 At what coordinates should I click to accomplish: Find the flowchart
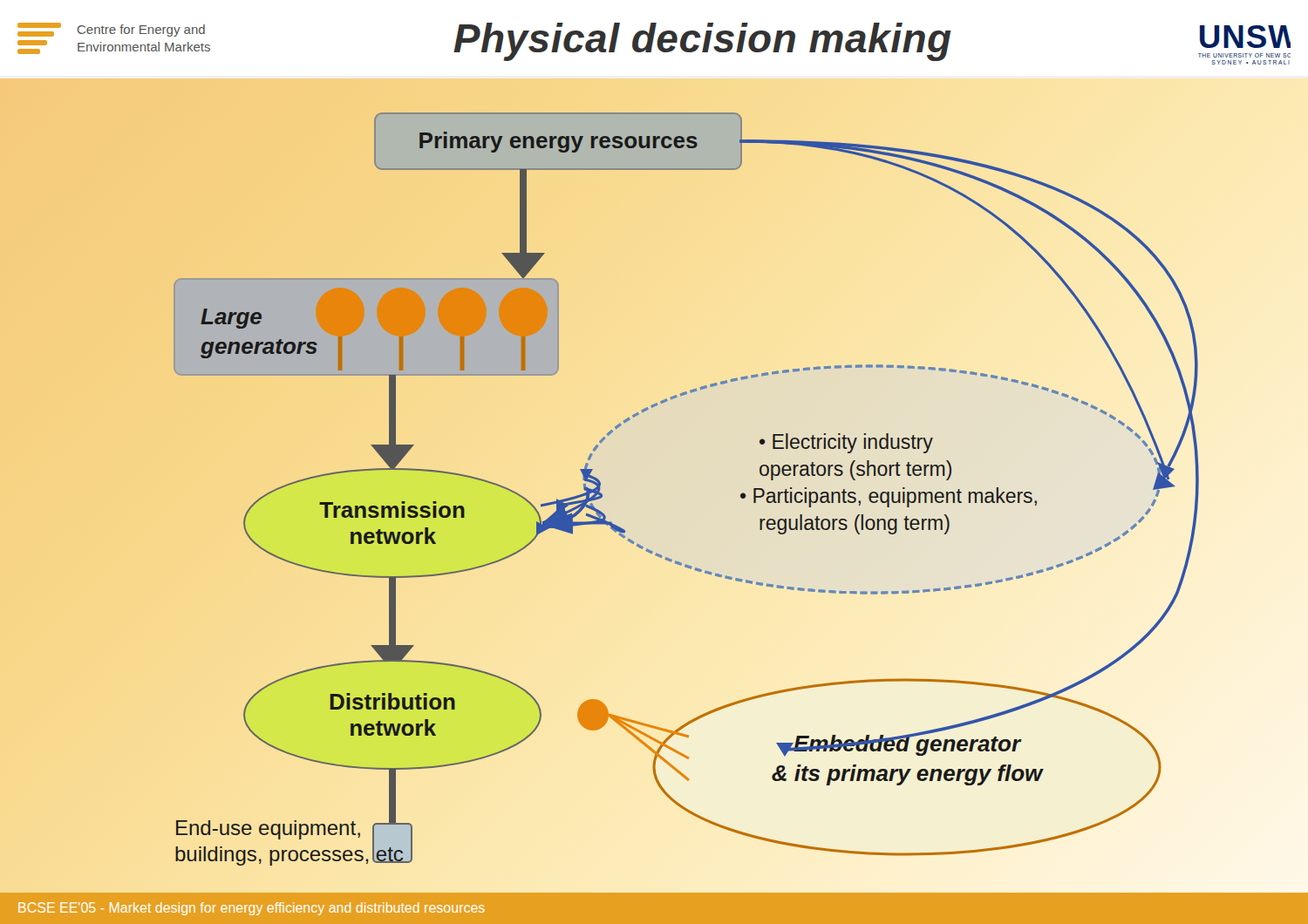point(654,486)
